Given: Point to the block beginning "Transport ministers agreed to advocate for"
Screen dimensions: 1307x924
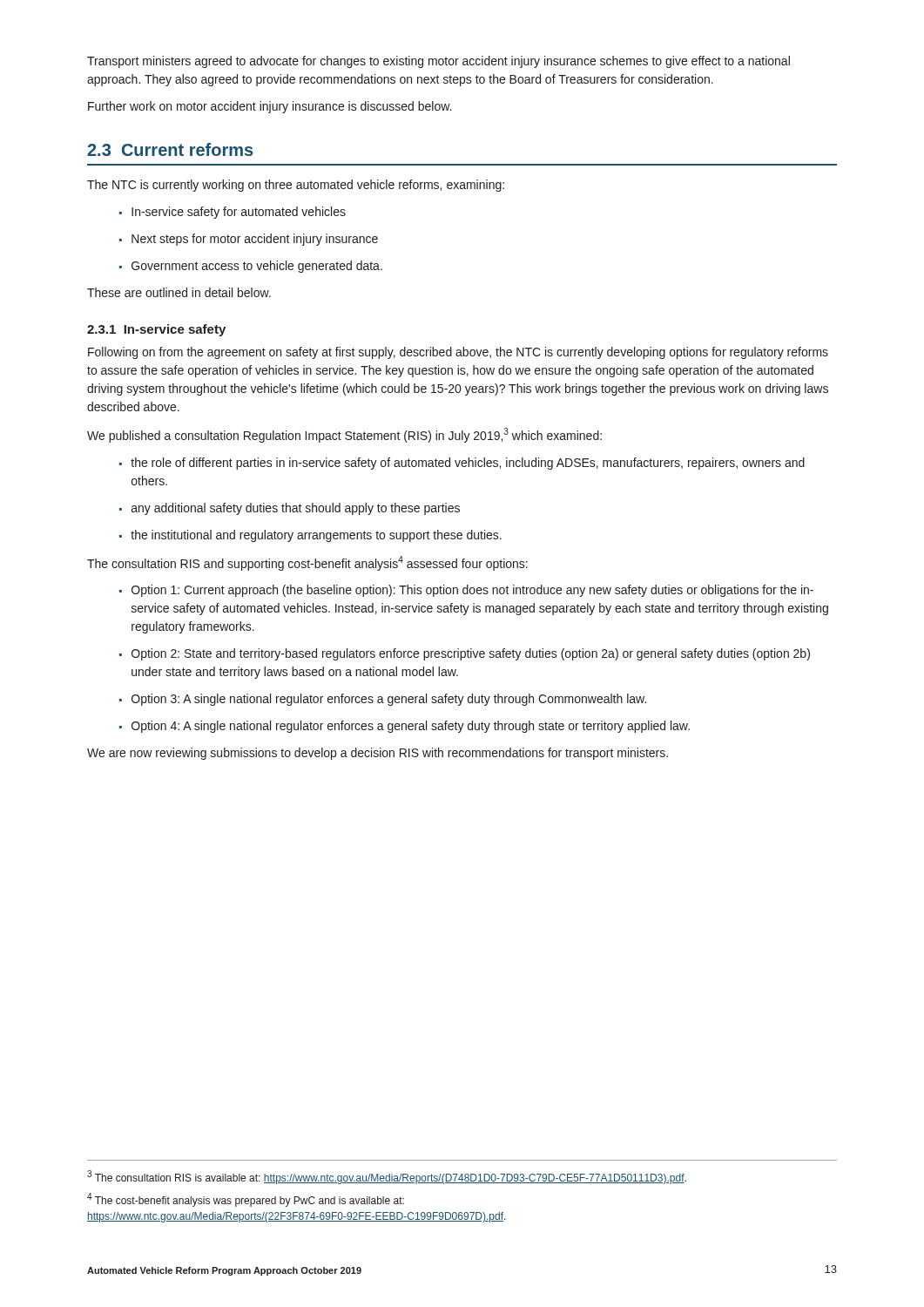Looking at the screenshot, I should (462, 84).
